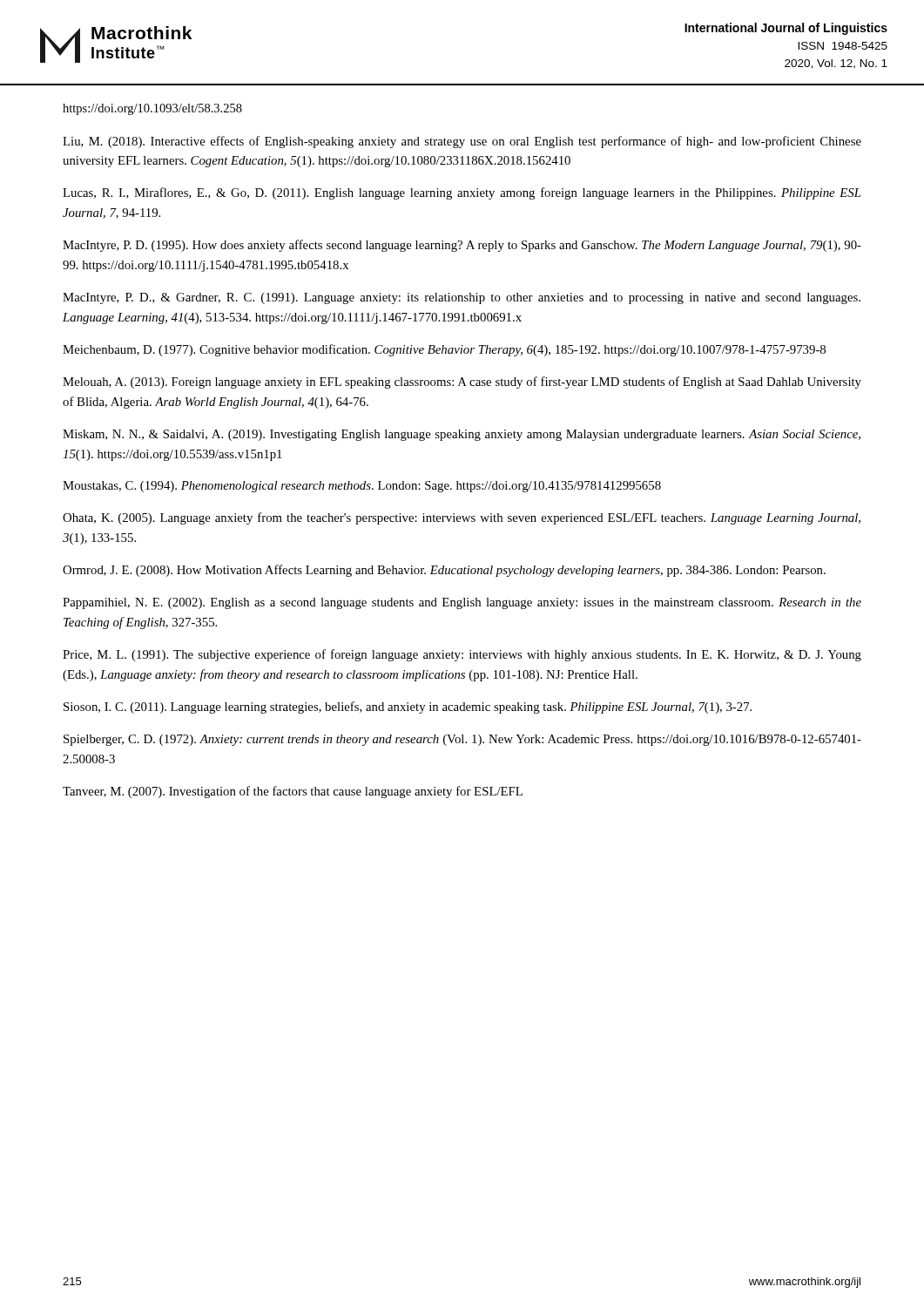Select the text starting "Spielberger, C. D. (1972). Anxiety: current"

click(x=462, y=749)
